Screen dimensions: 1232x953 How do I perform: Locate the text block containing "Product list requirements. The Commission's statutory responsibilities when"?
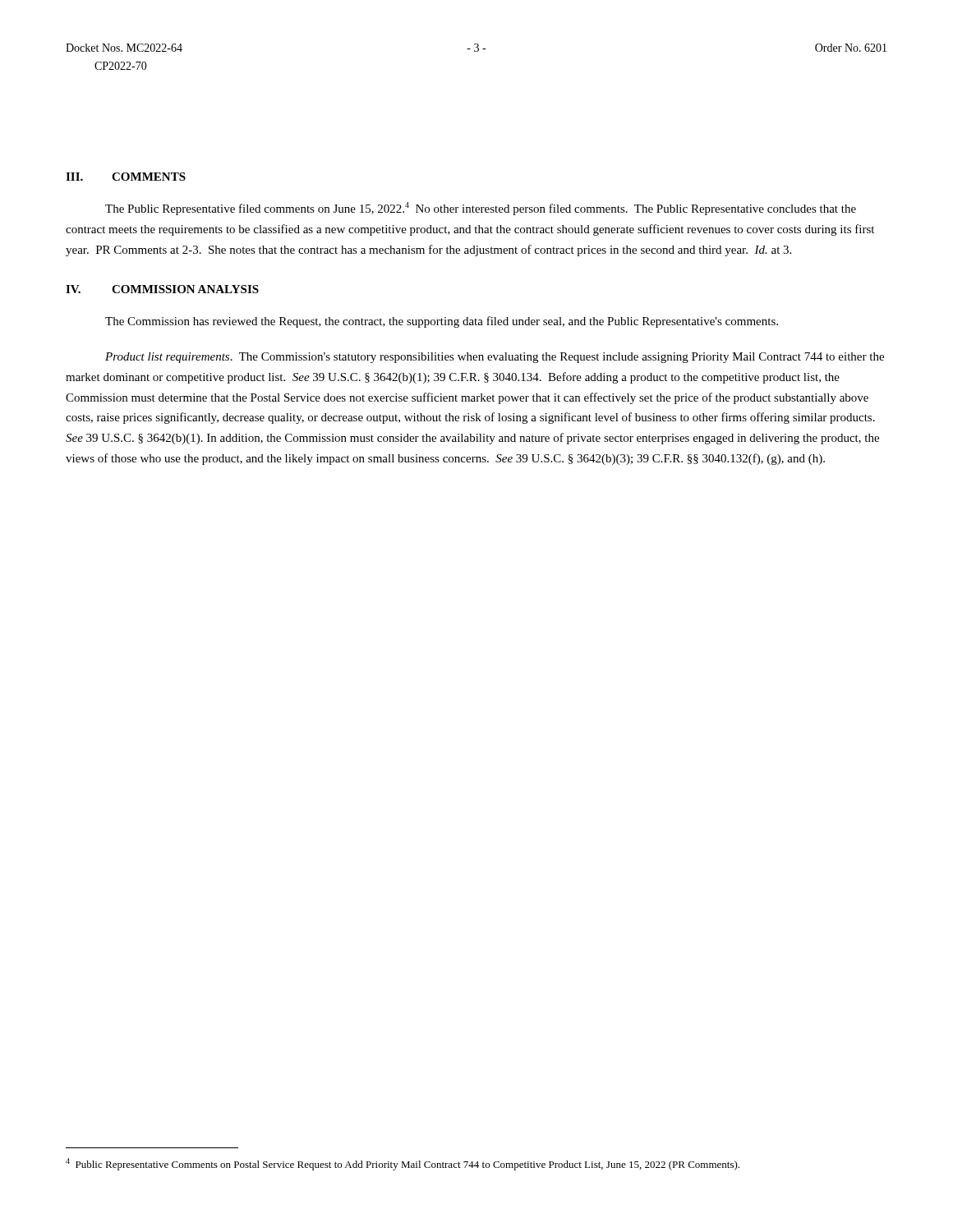tap(476, 408)
